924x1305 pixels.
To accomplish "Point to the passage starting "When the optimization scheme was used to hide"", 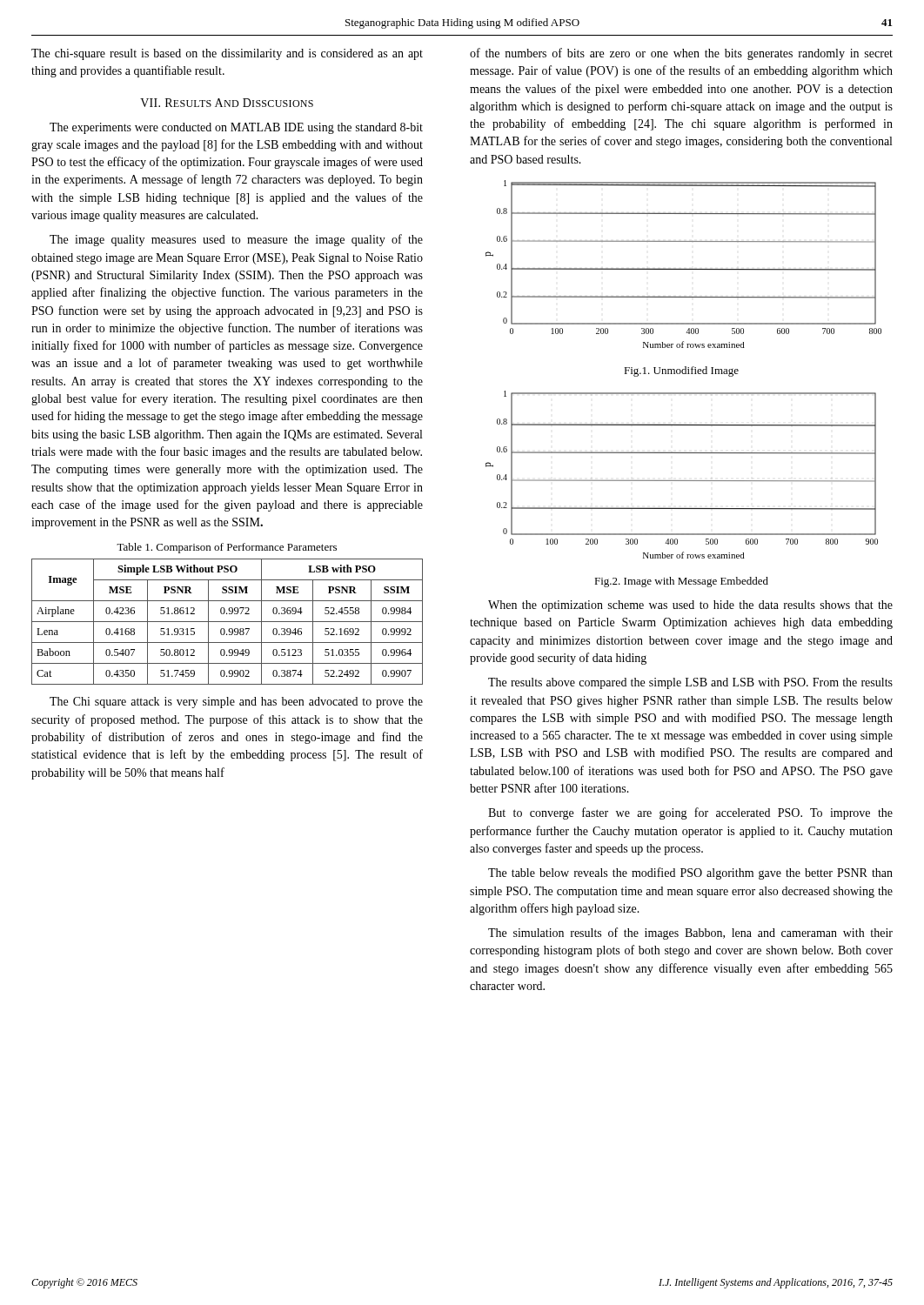I will click(681, 632).
